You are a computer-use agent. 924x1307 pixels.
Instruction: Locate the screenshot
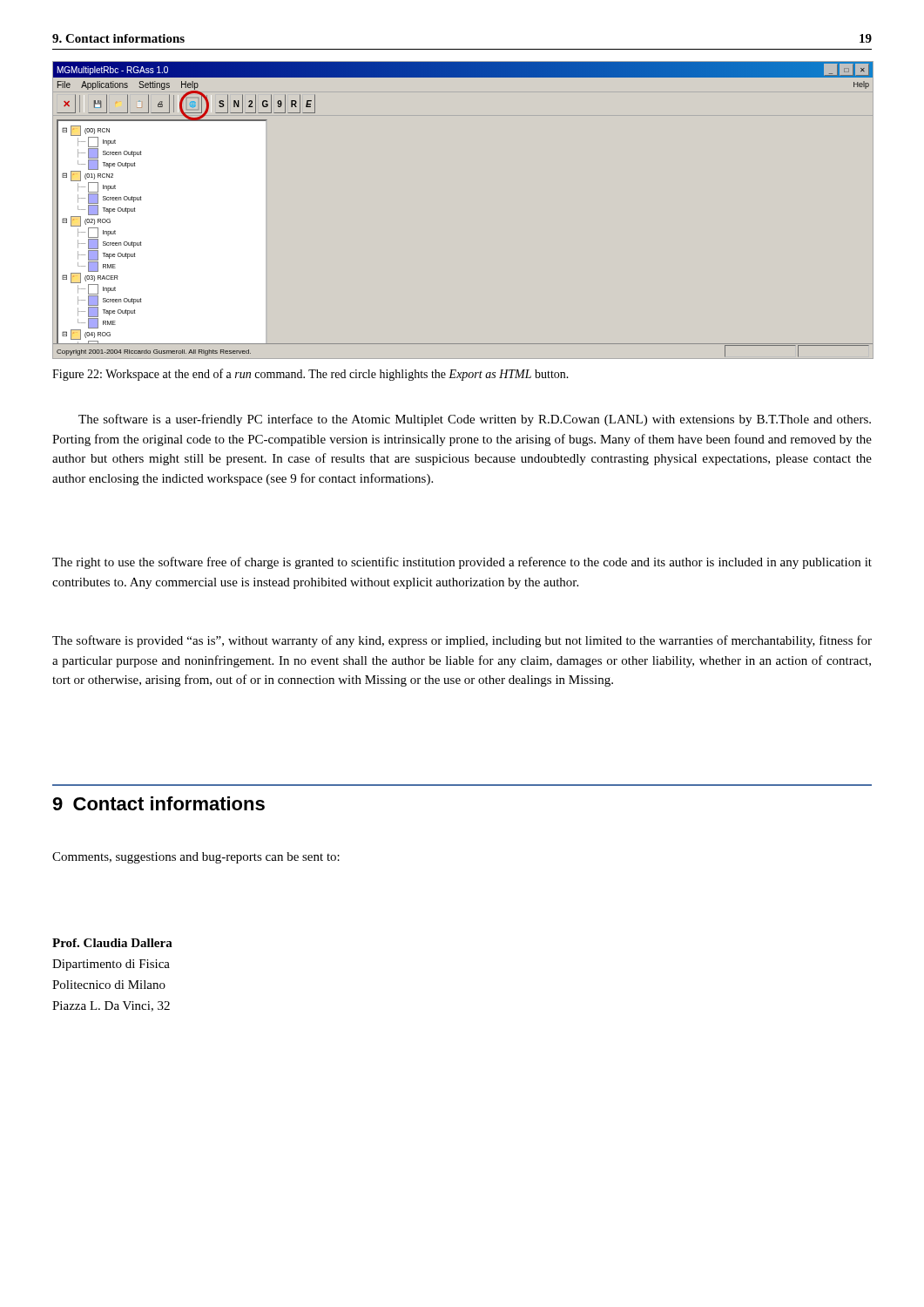coord(462,211)
